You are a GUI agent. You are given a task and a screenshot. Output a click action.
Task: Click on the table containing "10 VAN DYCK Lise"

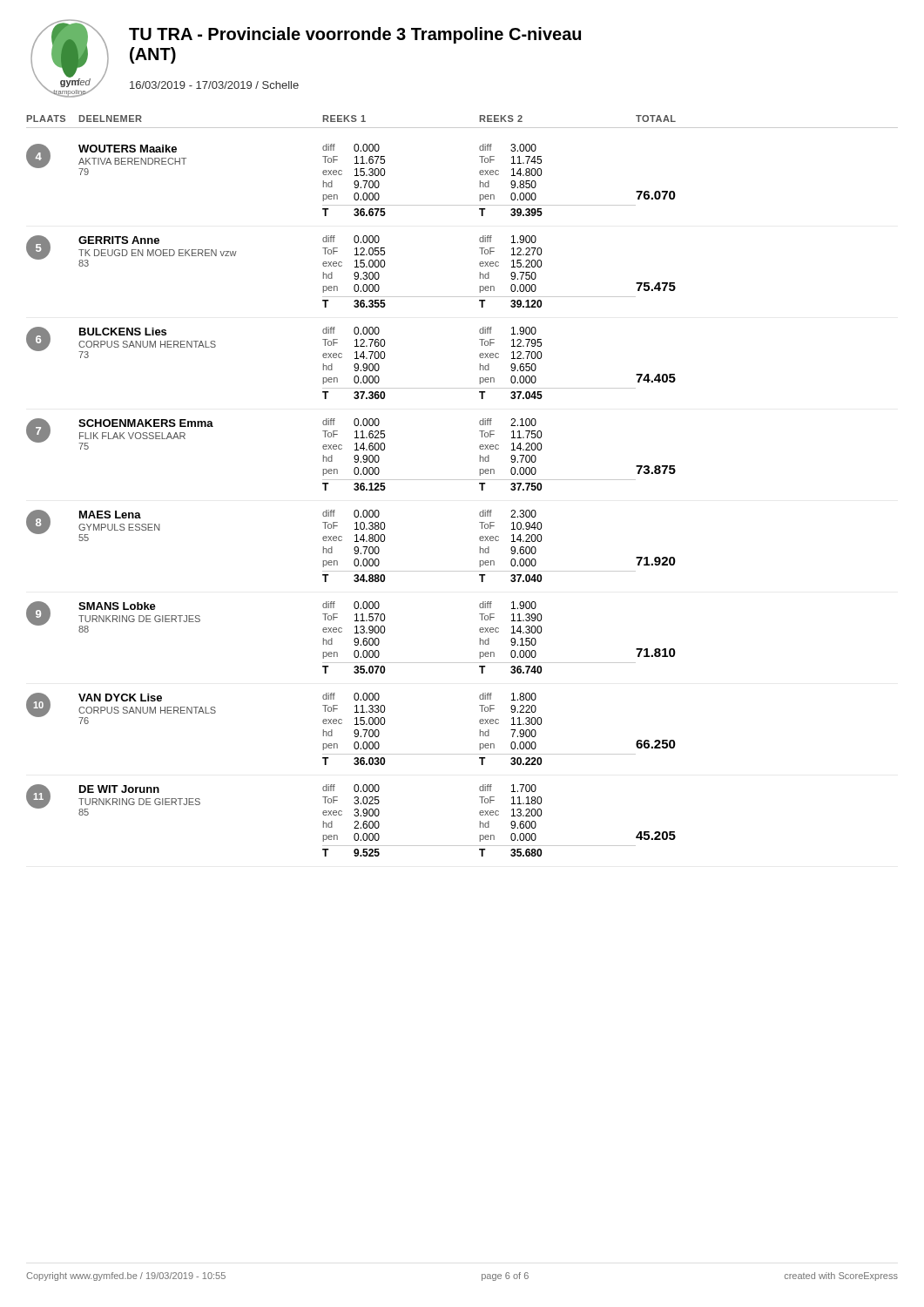coord(462,730)
